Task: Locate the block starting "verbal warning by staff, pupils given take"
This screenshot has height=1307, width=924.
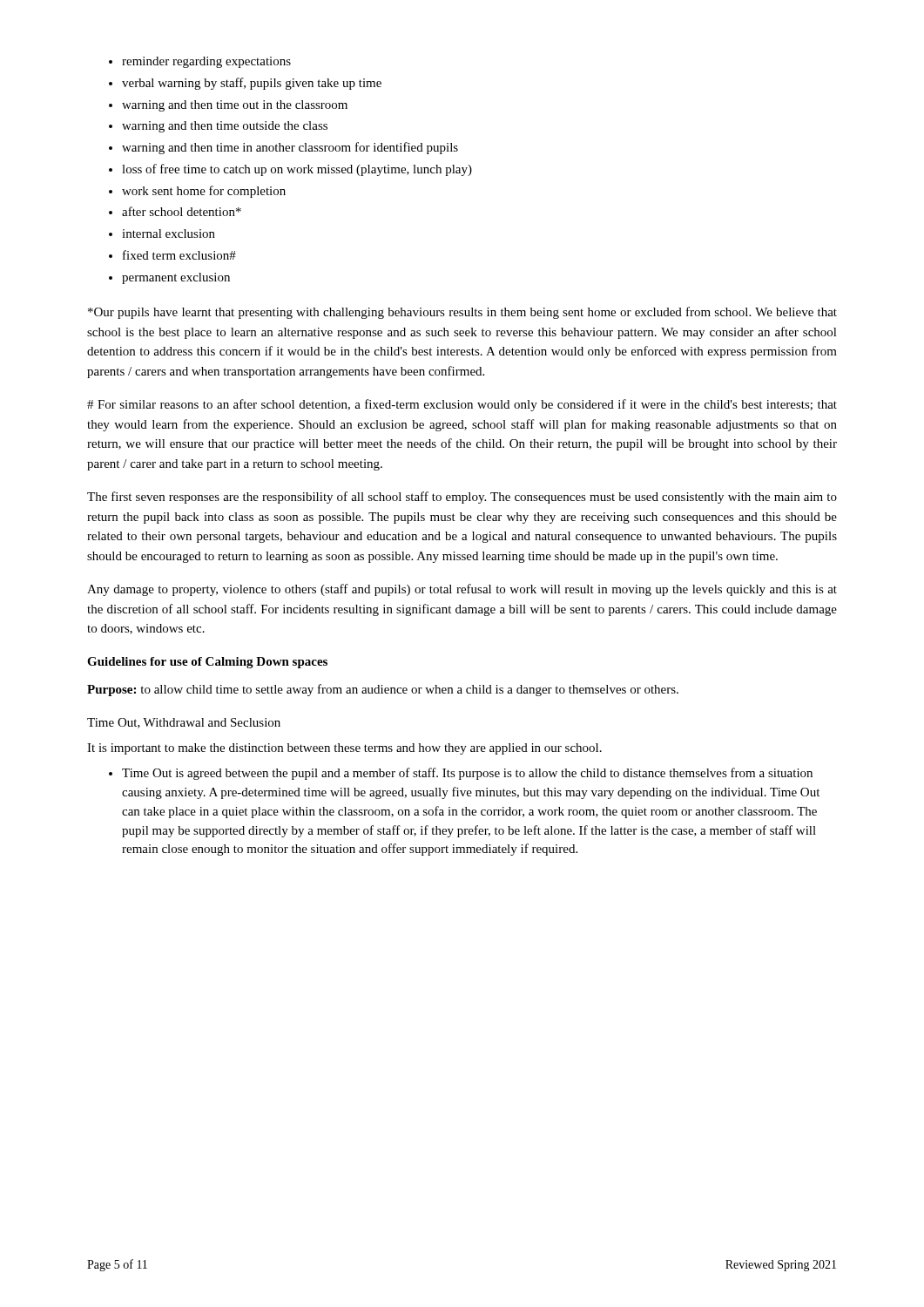Action: point(252,84)
